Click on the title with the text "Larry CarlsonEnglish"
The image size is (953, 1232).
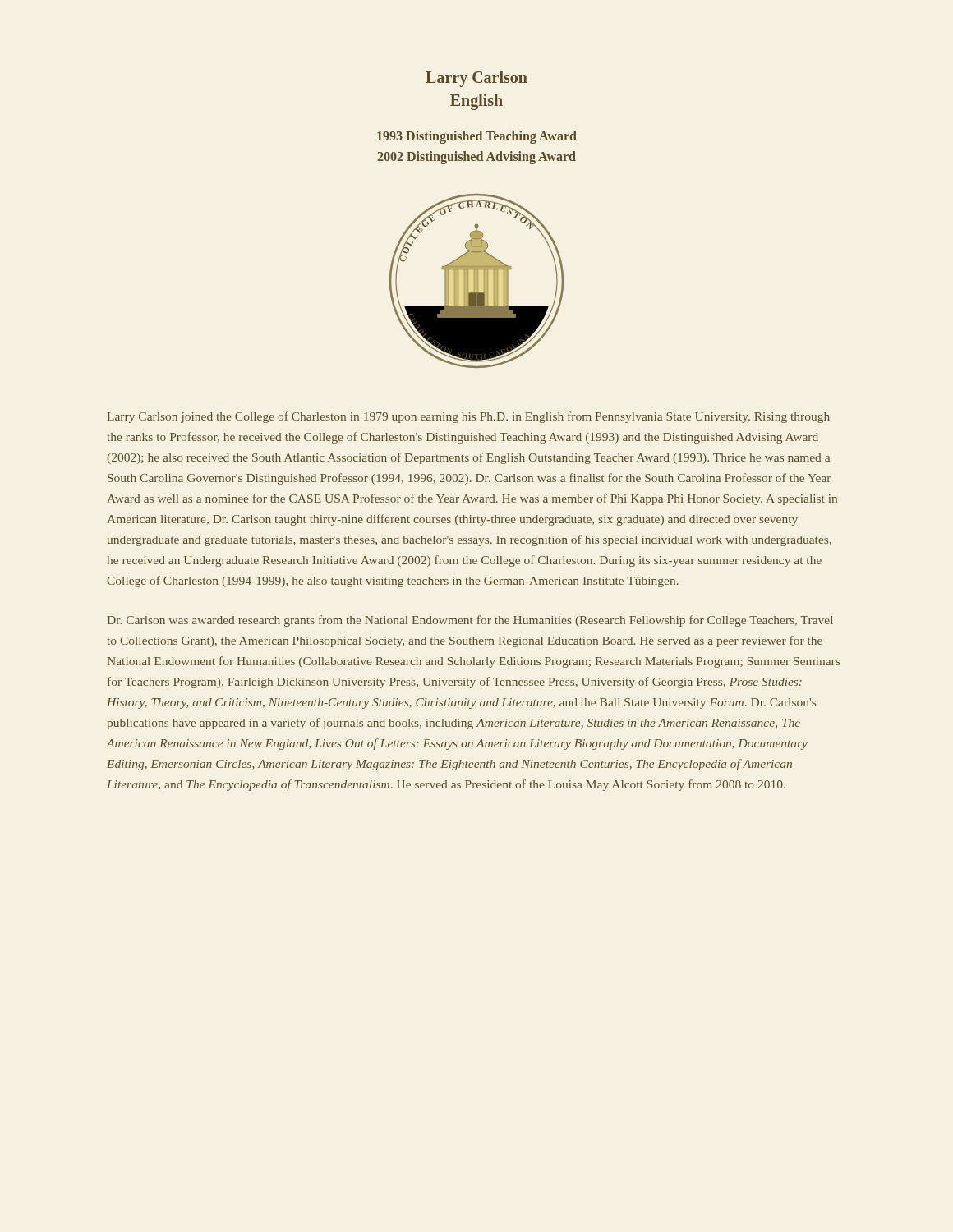click(x=476, y=89)
